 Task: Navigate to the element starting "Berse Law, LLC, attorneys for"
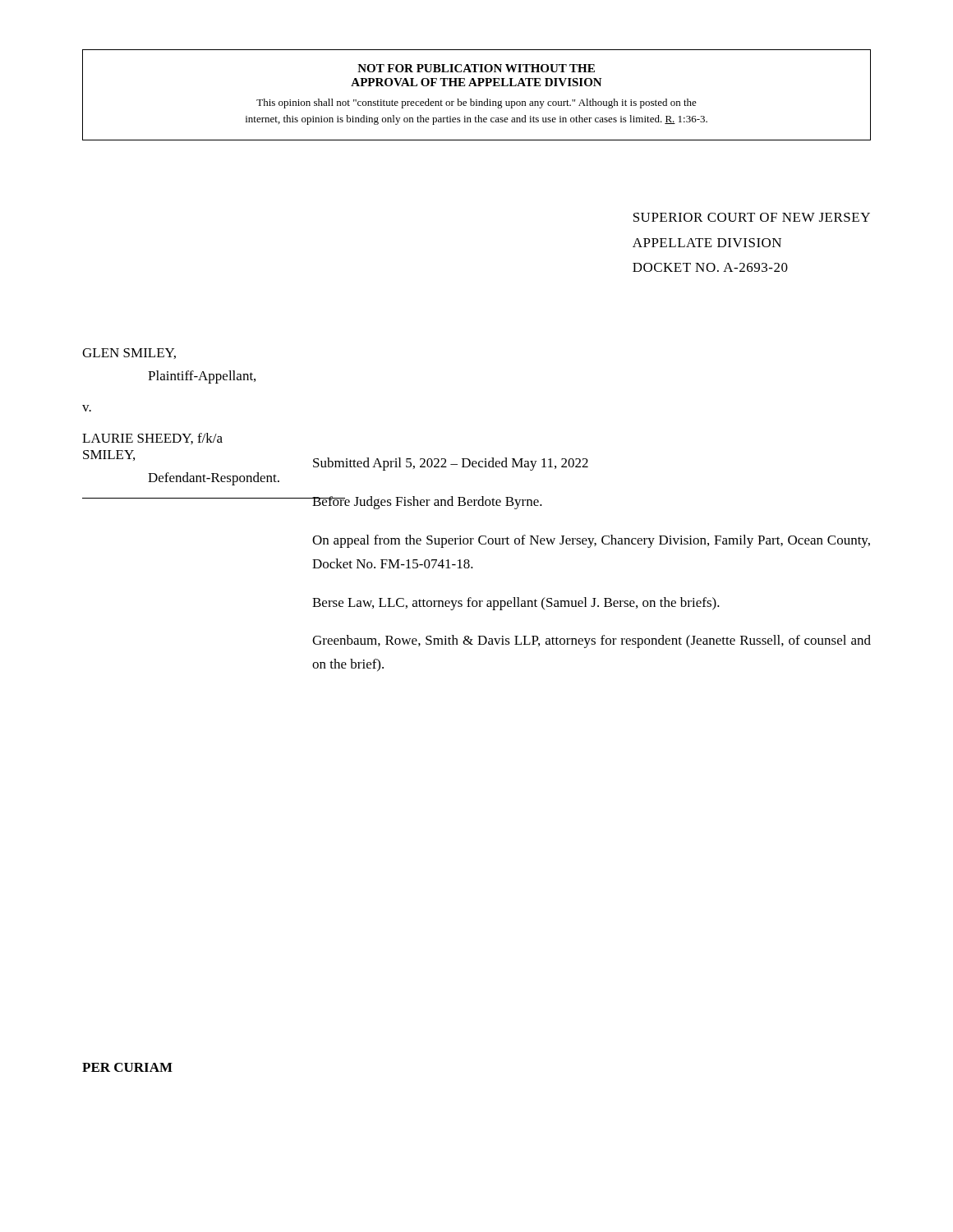(x=516, y=602)
